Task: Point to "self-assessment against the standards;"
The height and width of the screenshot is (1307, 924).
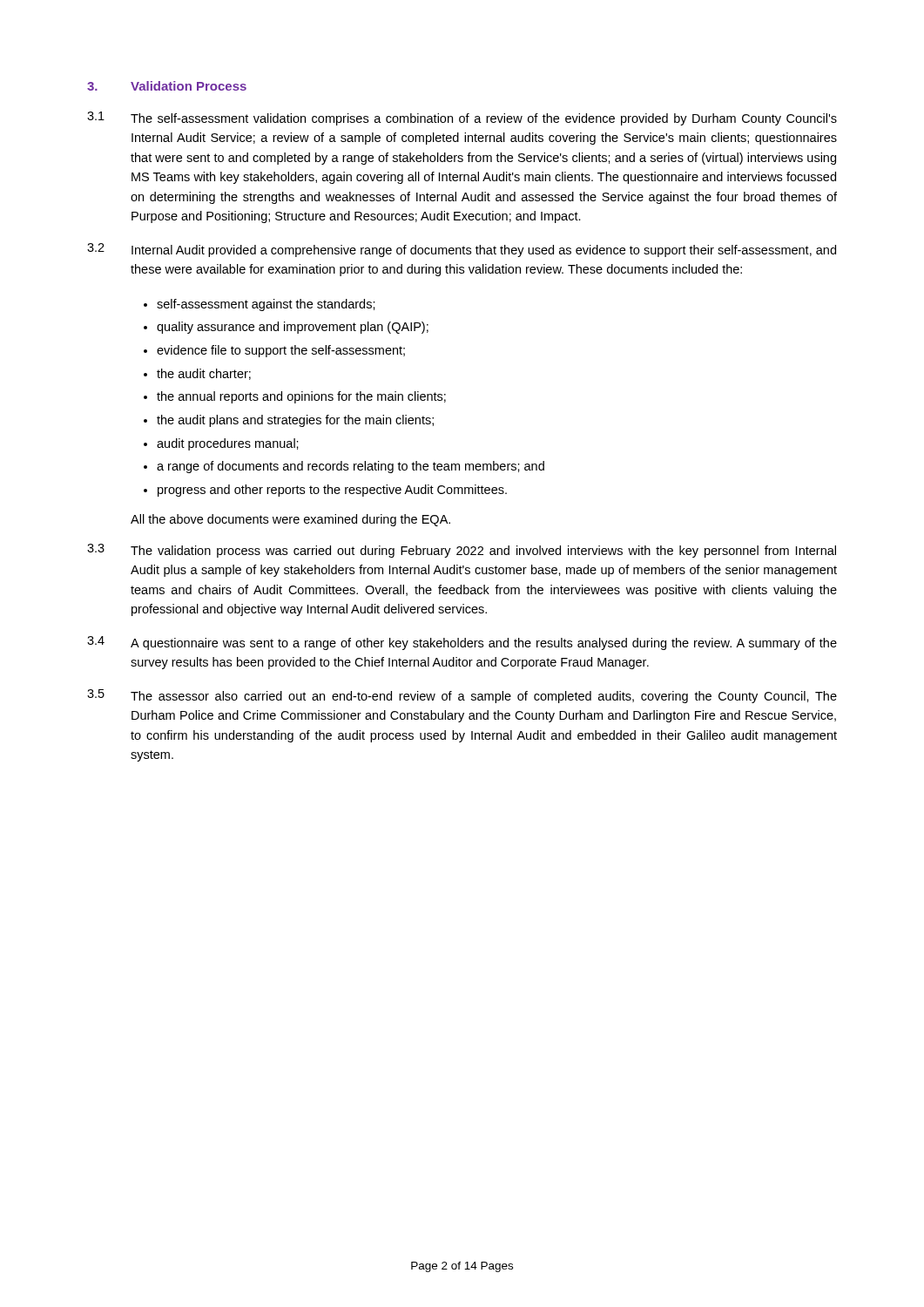Action: tap(266, 304)
